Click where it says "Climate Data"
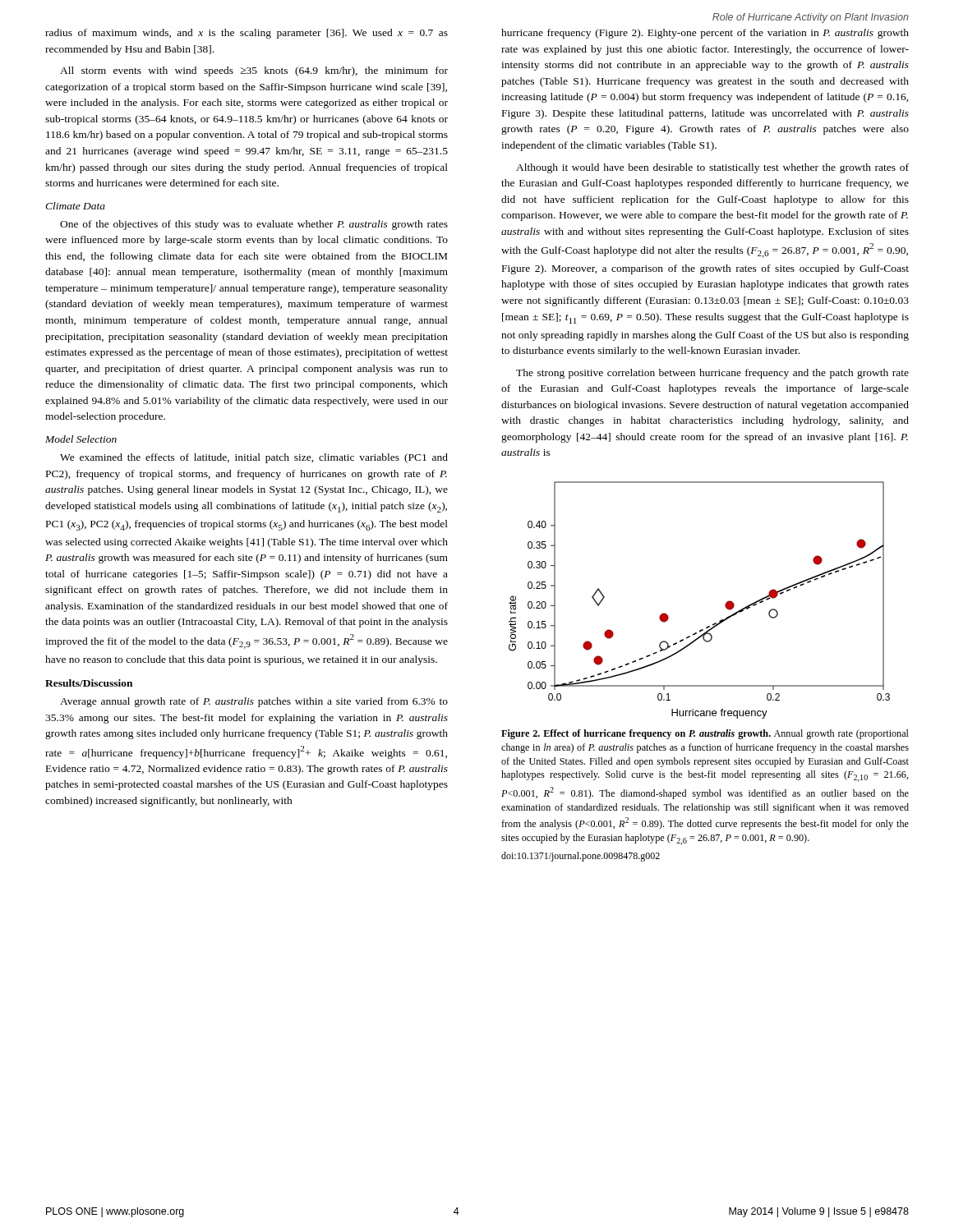Viewport: 954px width, 1232px height. point(75,205)
